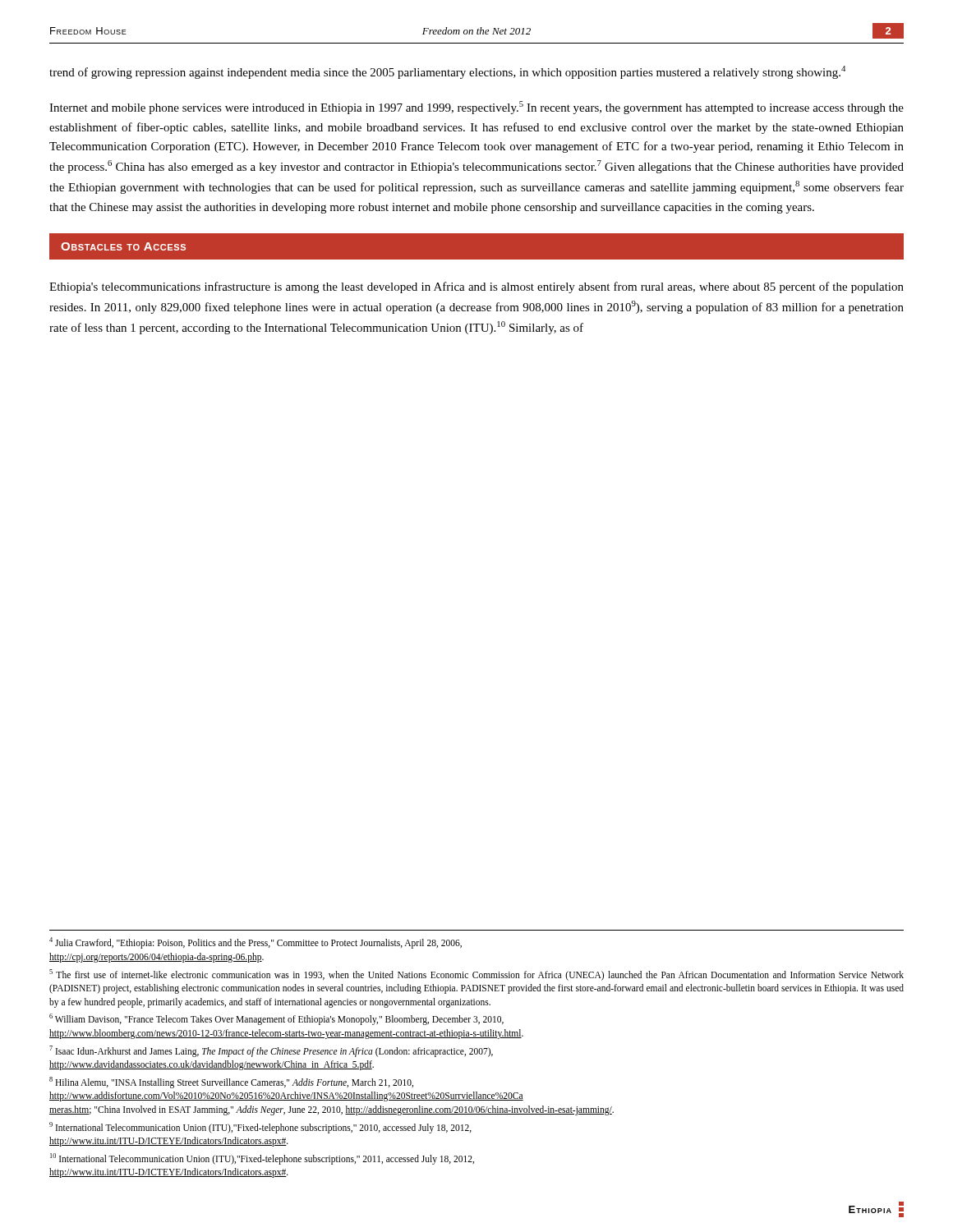953x1232 pixels.
Task: Locate the block starting "7 Isaac Idun-Arkhurst and James Laing,"
Action: 271,1057
